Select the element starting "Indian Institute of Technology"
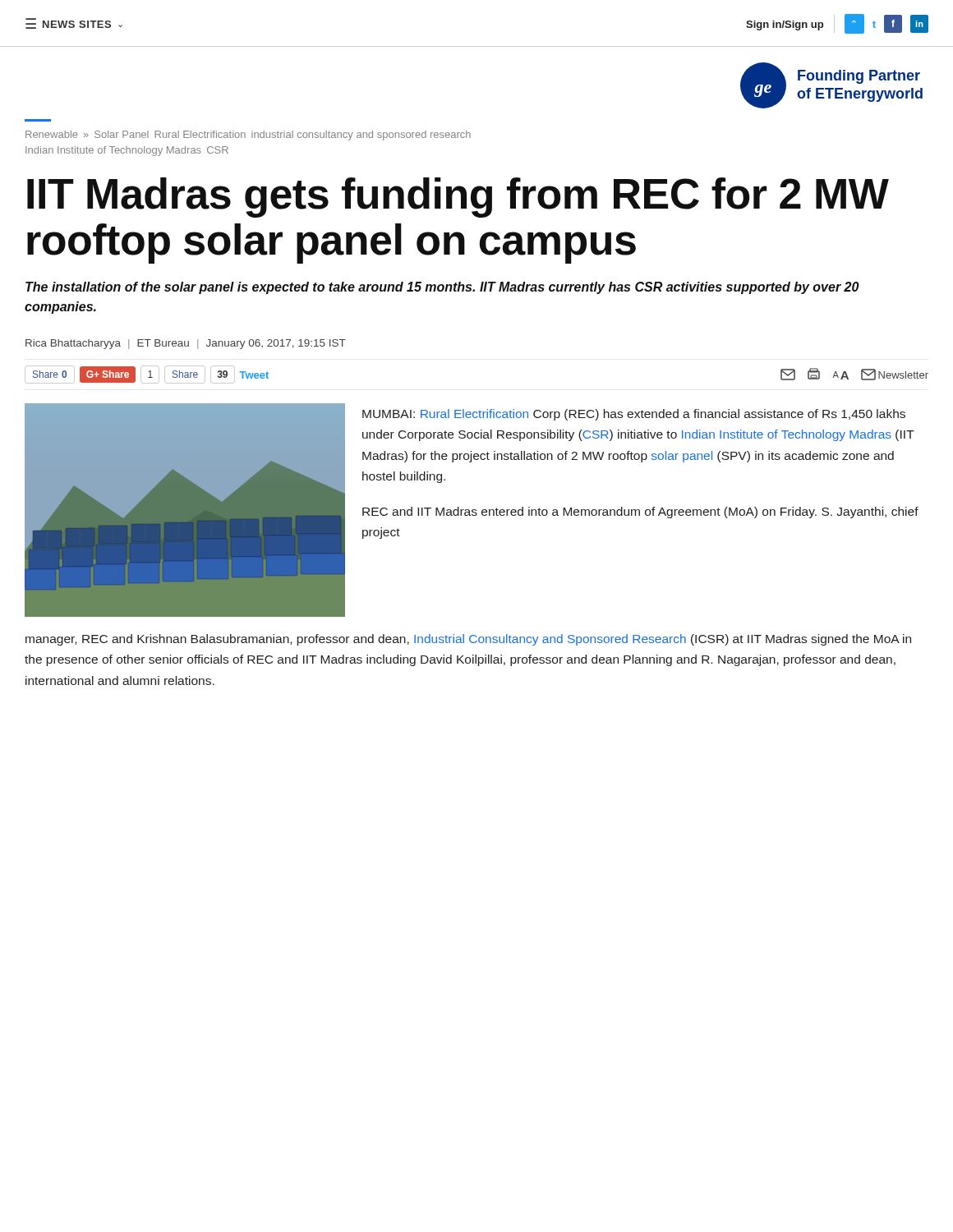Screen dimensions: 1232x953 tap(127, 150)
